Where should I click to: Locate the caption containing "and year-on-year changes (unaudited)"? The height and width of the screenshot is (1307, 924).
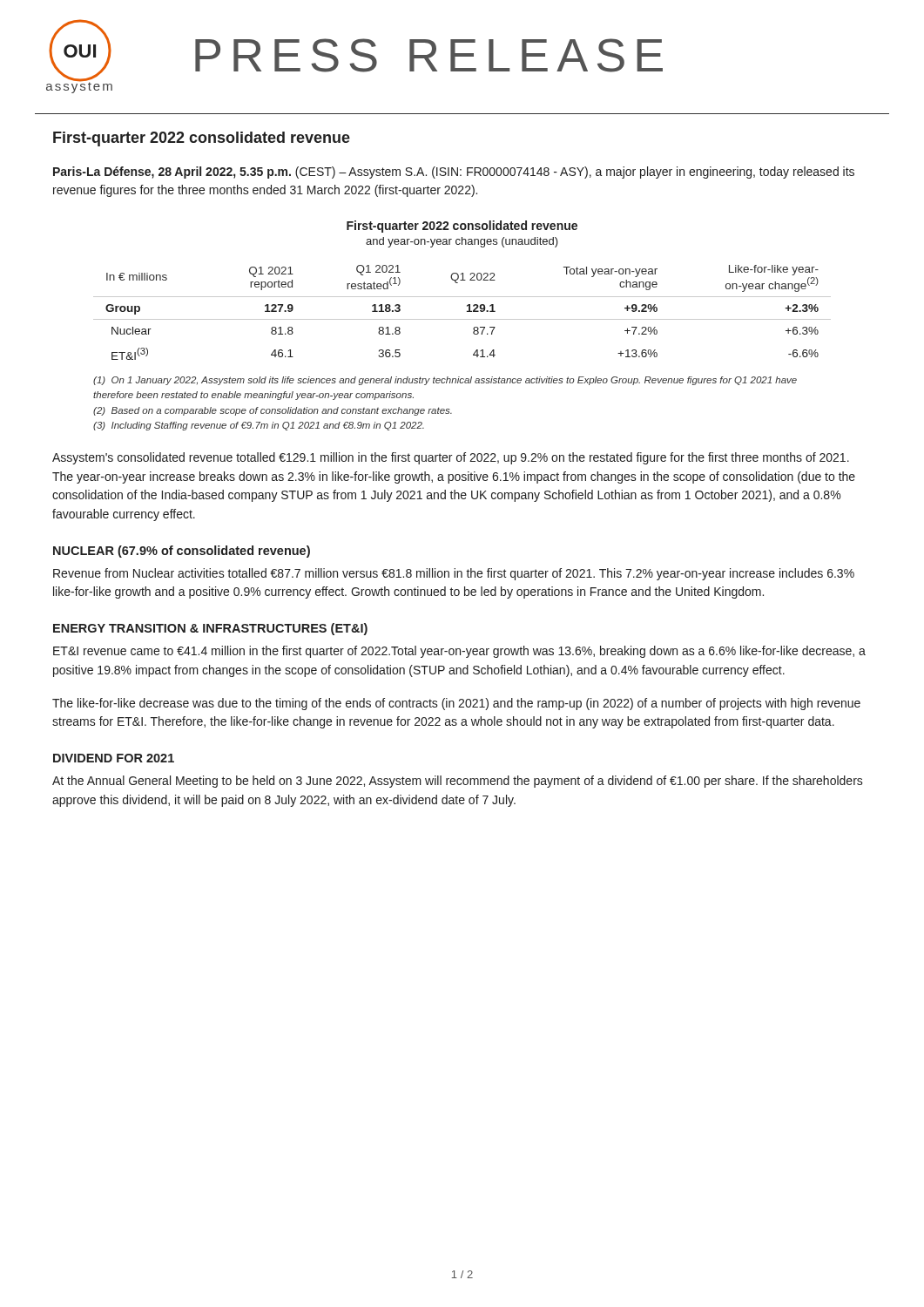462,241
